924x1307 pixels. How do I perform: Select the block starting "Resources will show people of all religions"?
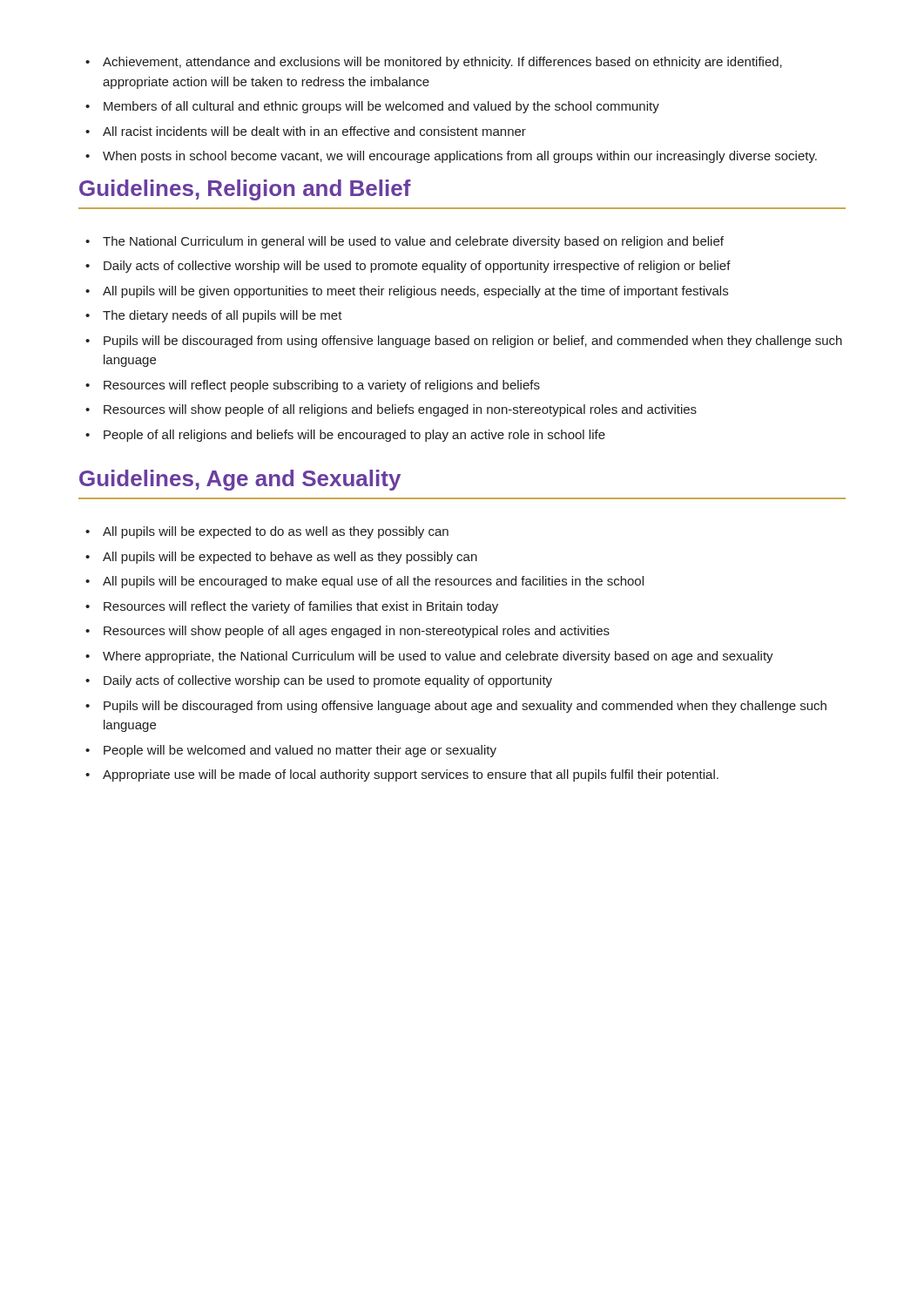(400, 409)
